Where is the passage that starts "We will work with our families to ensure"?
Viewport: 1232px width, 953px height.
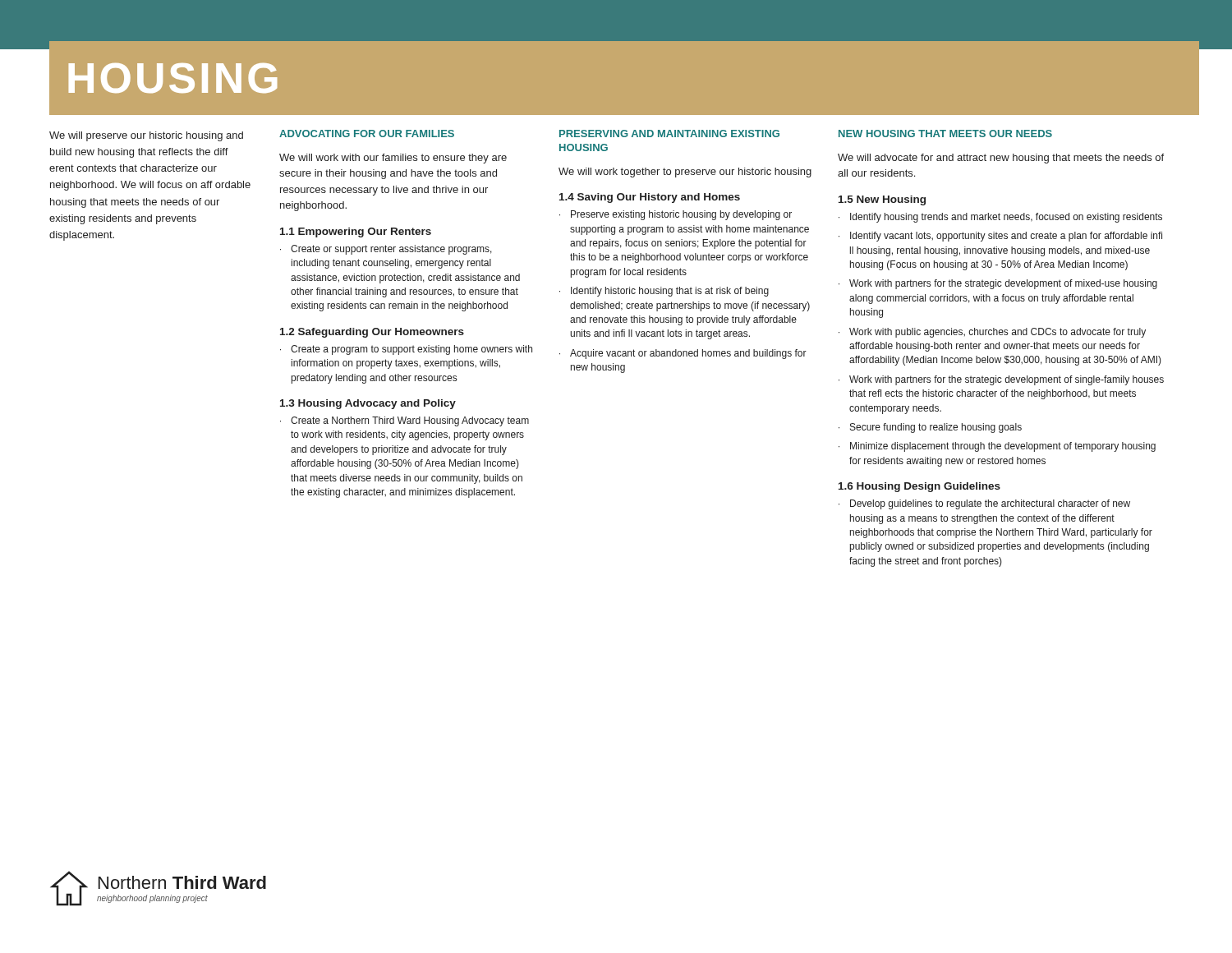click(393, 181)
